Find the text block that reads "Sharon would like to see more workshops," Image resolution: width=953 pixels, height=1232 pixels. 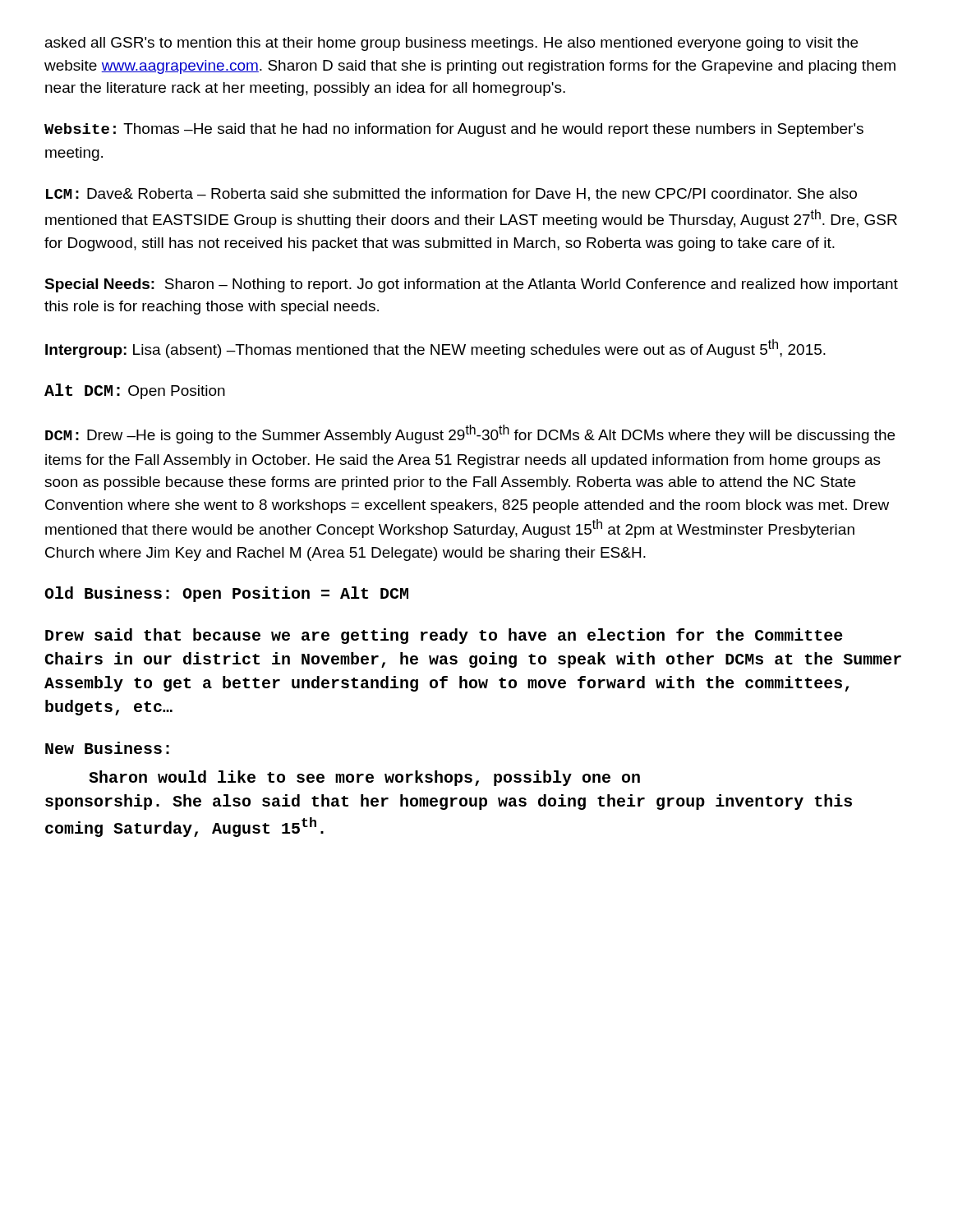tap(449, 802)
